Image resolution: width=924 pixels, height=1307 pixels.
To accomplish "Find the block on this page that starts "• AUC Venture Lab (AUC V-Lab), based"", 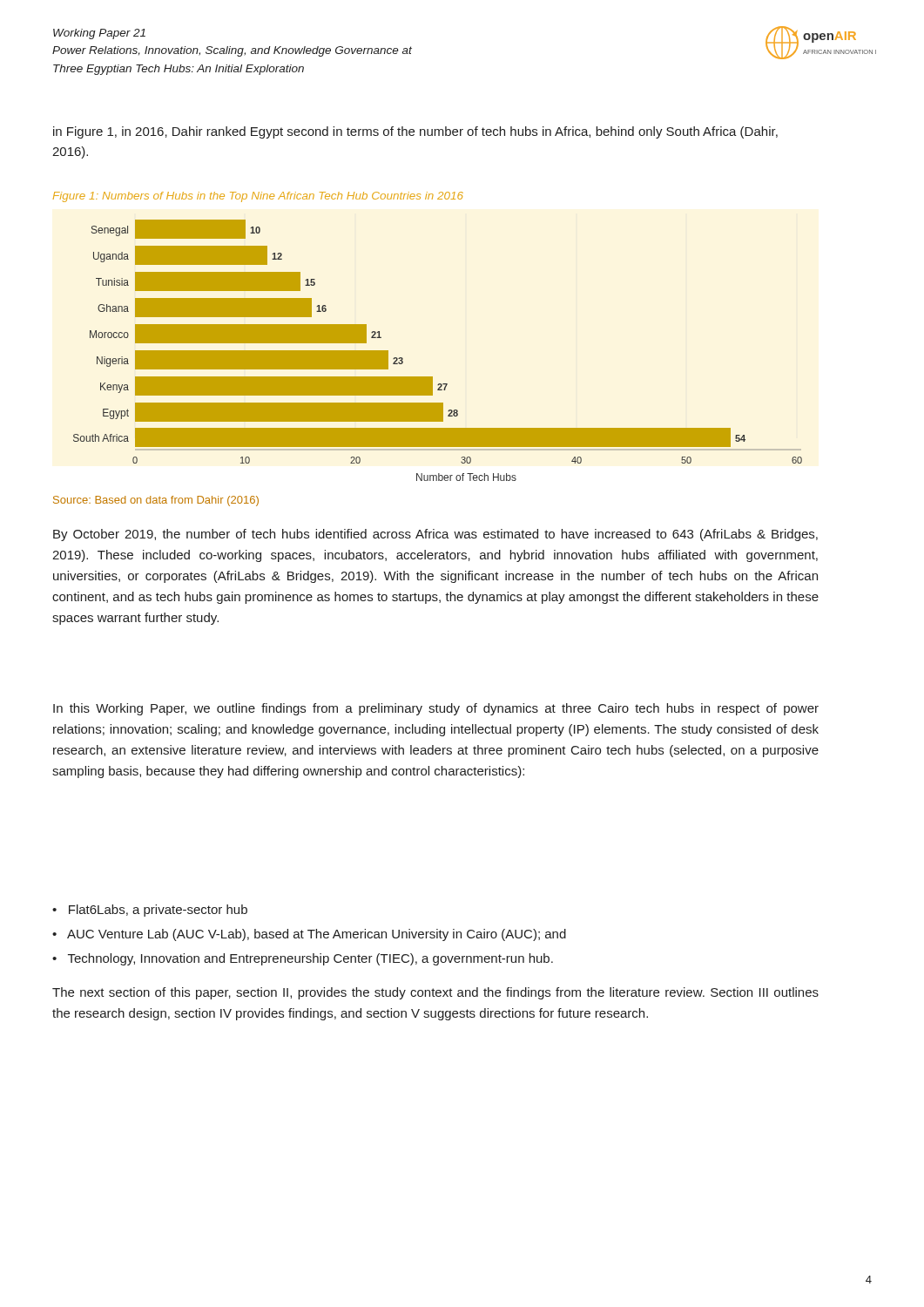I will (309, 934).
